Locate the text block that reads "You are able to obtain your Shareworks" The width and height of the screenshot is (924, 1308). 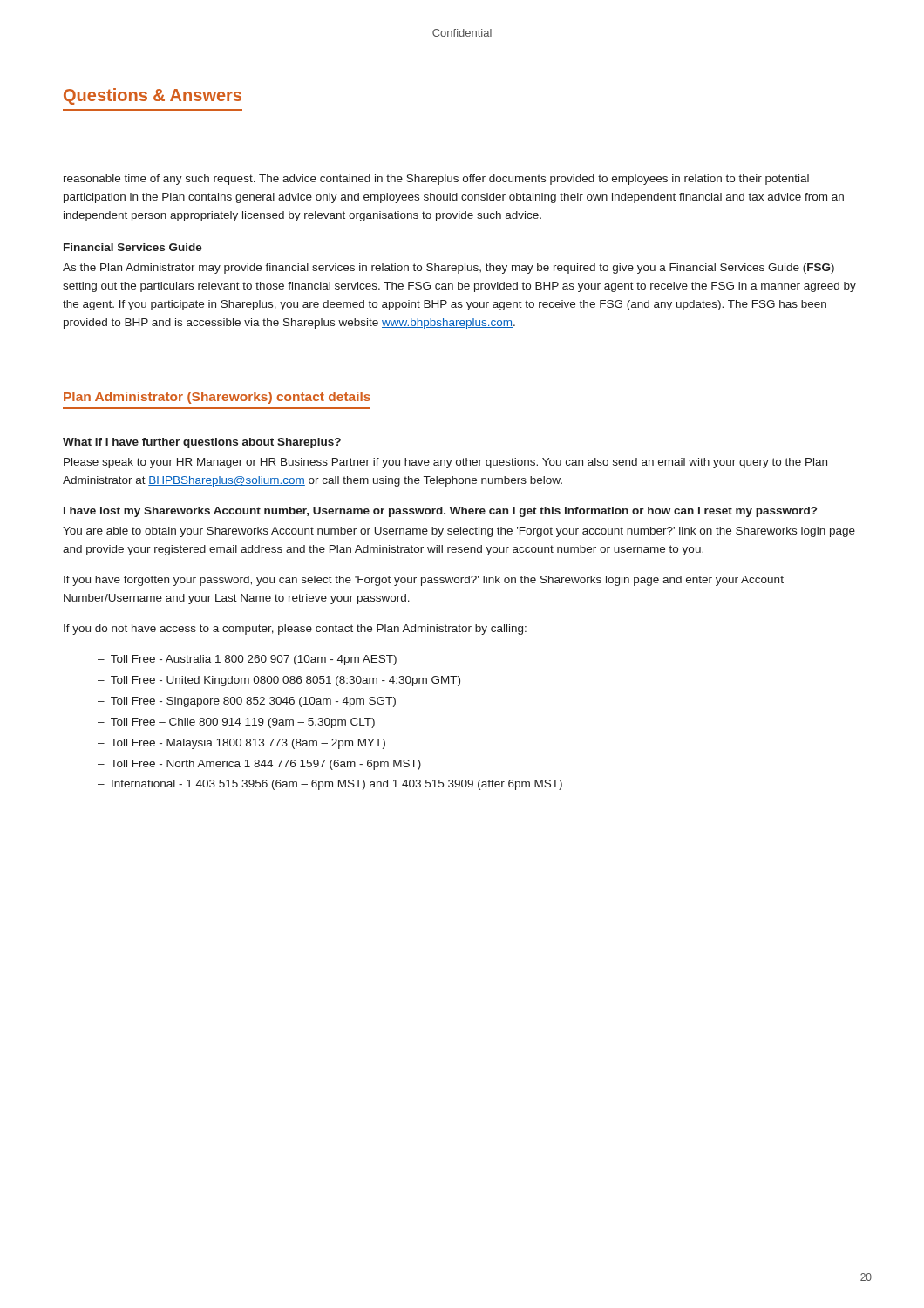[459, 540]
